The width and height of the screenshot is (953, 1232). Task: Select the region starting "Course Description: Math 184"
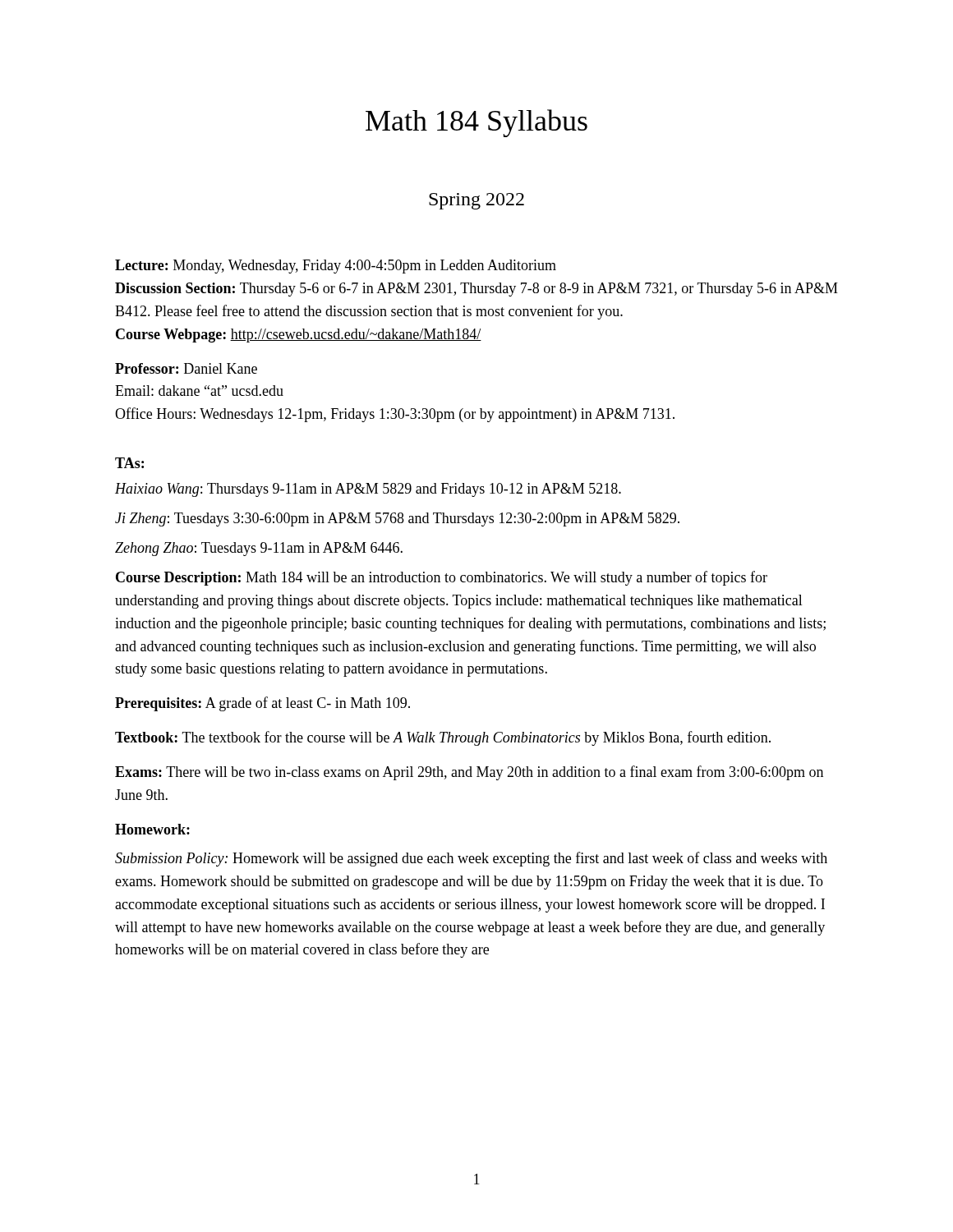click(x=471, y=623)
